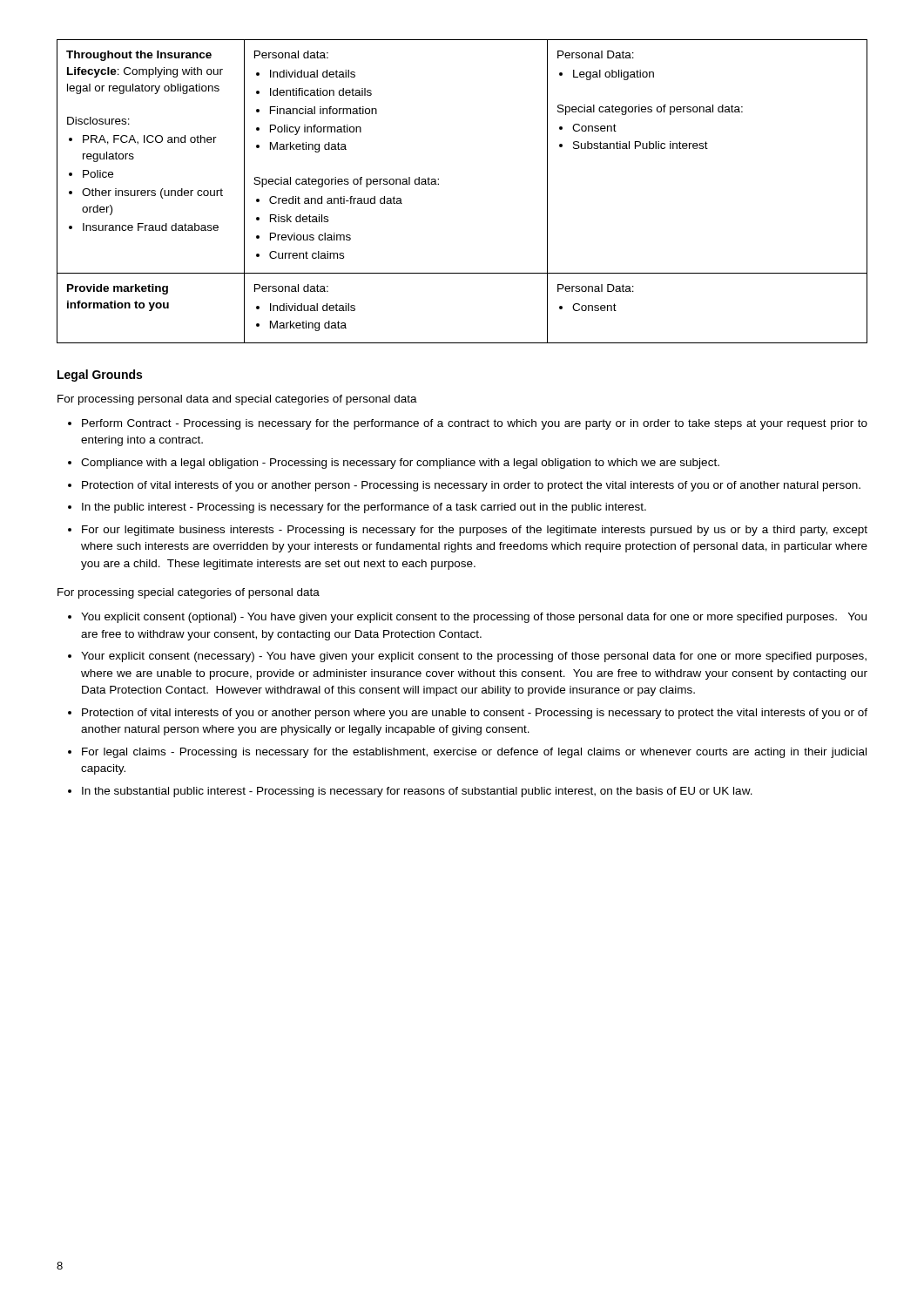924x1307 pixels.
Task: Find the list item containing "For legal claims - Processing is necessary for"
Action: 474,760
